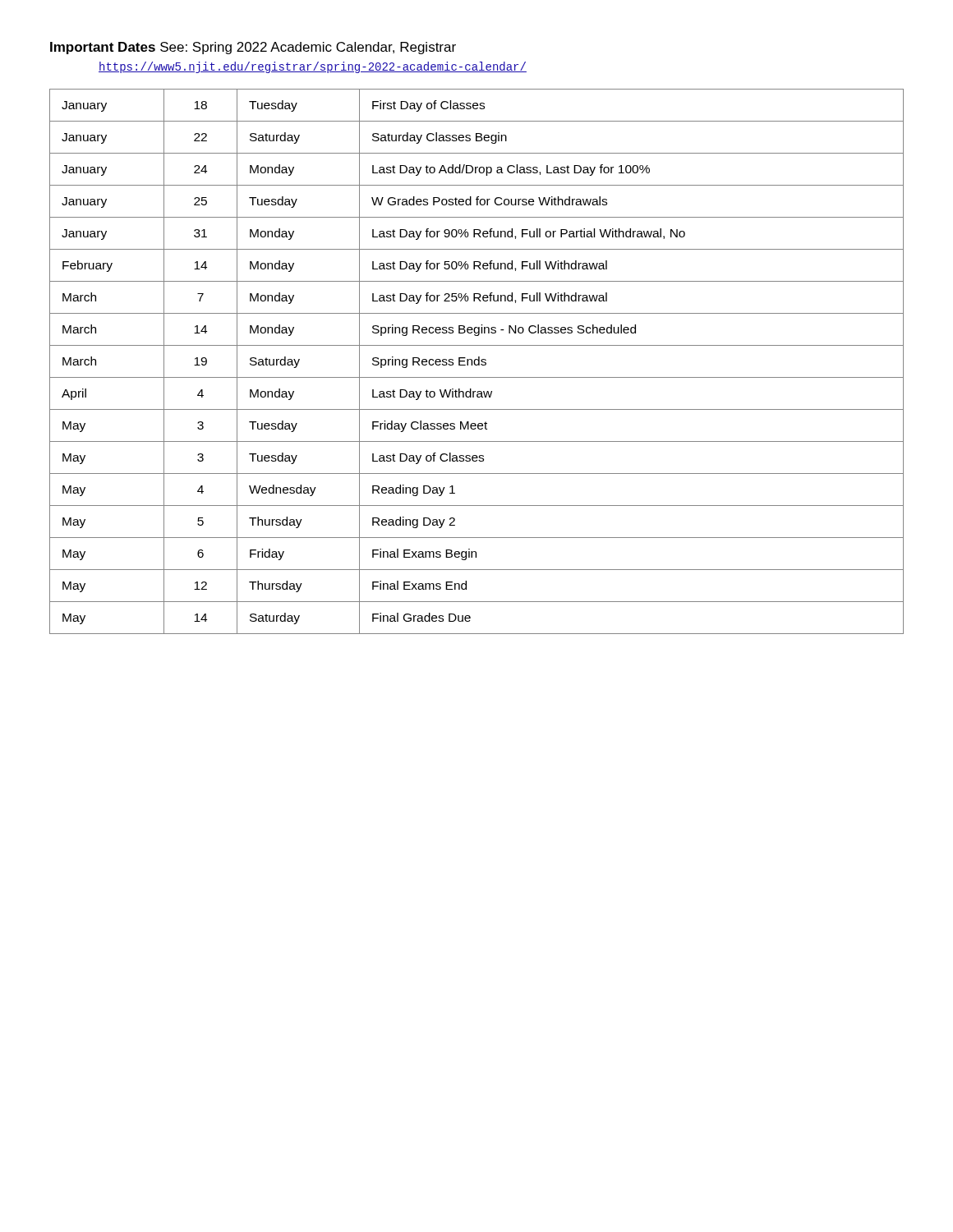Find the section header with the text "Important Dates See: Spring 2022 Academic"

253,47
